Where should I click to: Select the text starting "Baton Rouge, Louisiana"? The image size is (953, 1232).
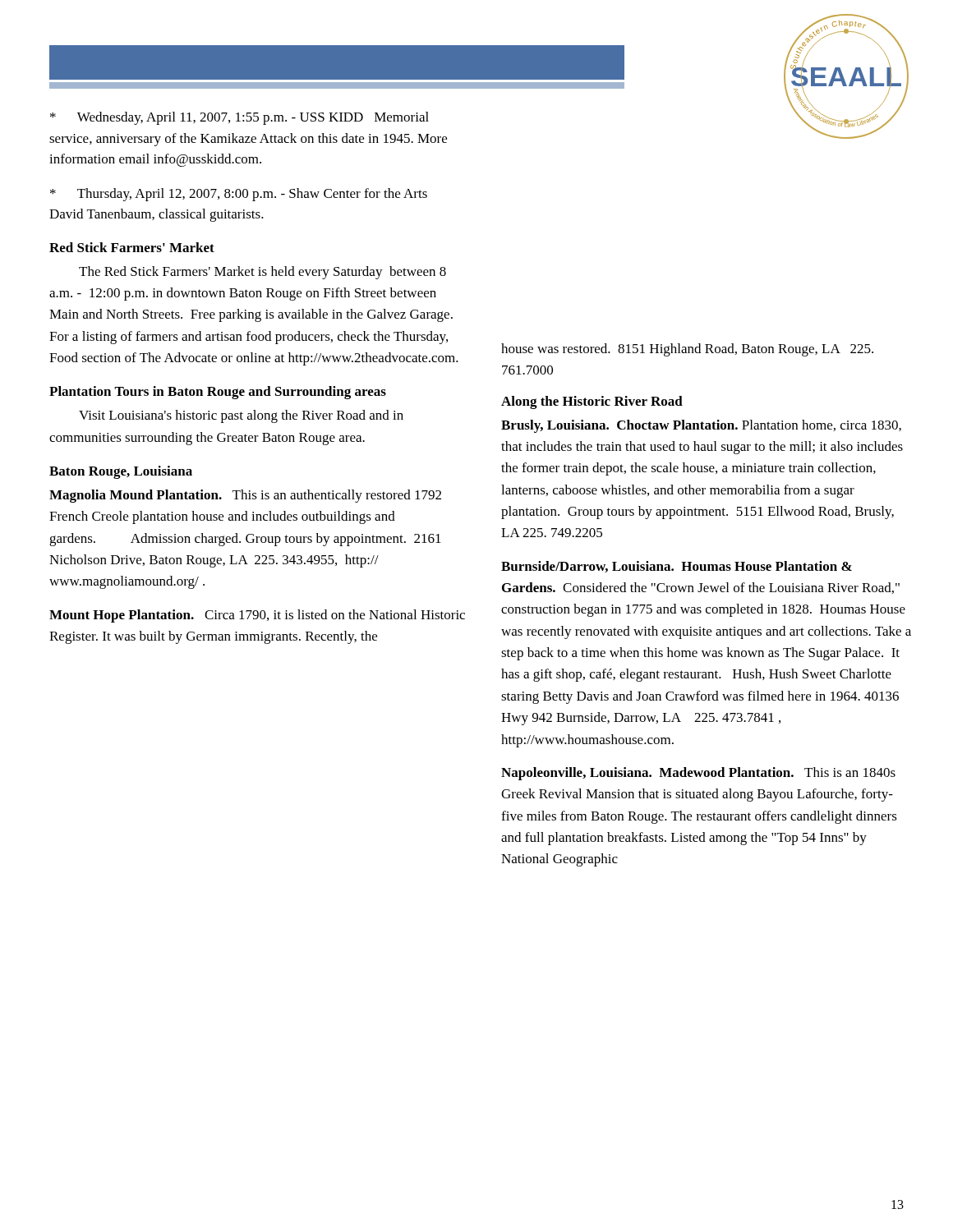click(x=121, y=471)
